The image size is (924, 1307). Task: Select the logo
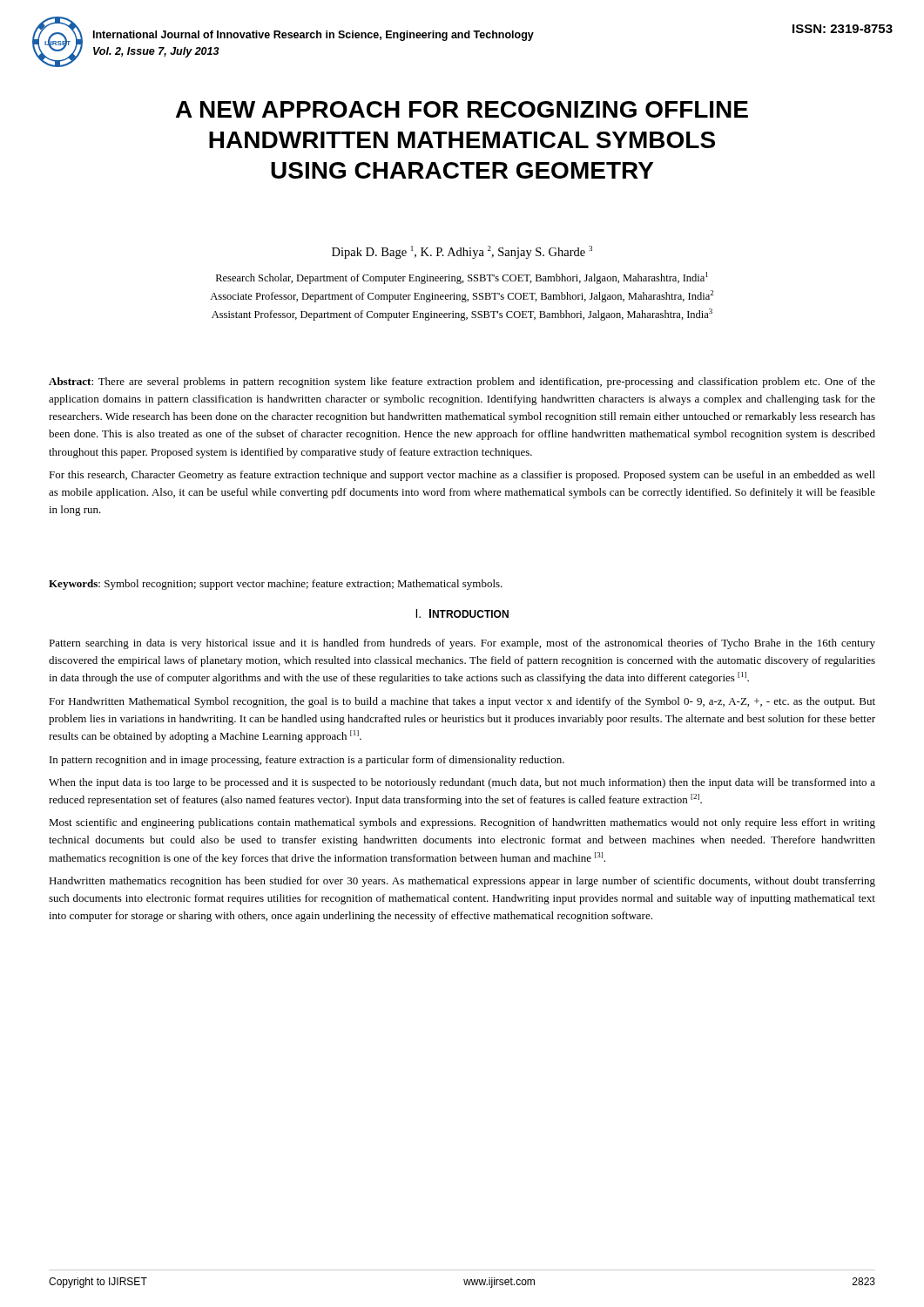tap(57, 44)
